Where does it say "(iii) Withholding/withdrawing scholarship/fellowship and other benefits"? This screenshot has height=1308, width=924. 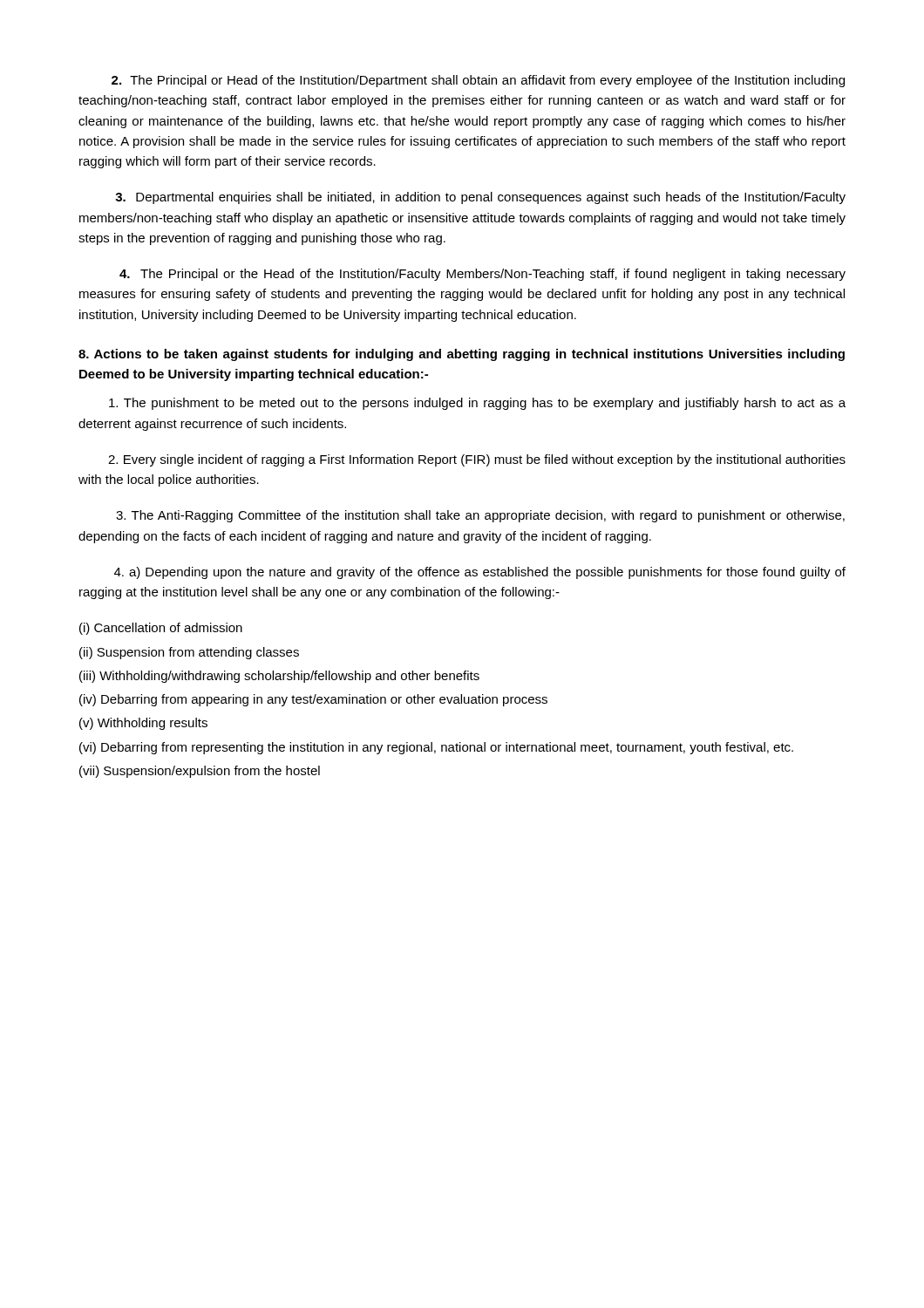[x=279, y=675]
